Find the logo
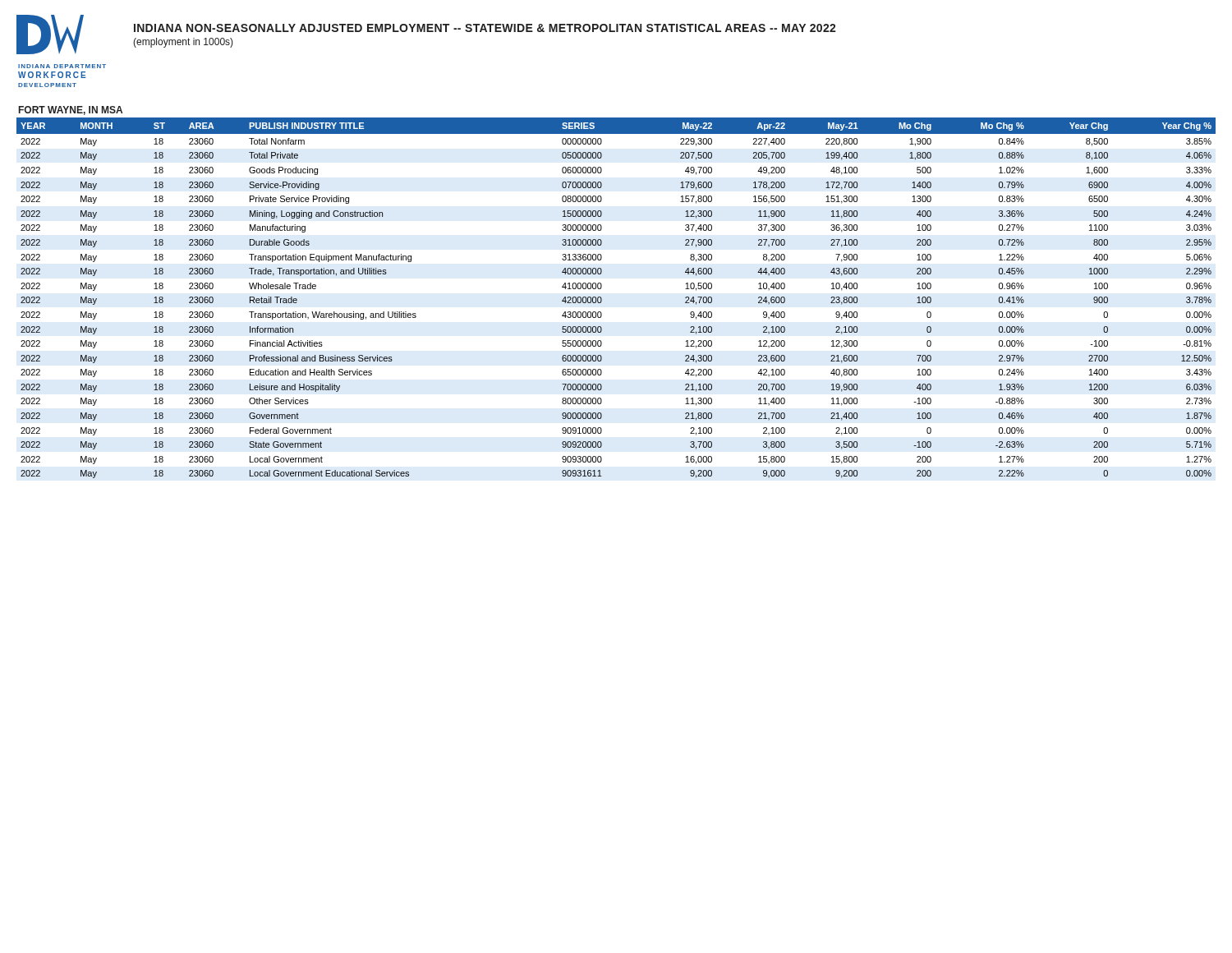This screenshot has width=1232, height=953. 62,54
